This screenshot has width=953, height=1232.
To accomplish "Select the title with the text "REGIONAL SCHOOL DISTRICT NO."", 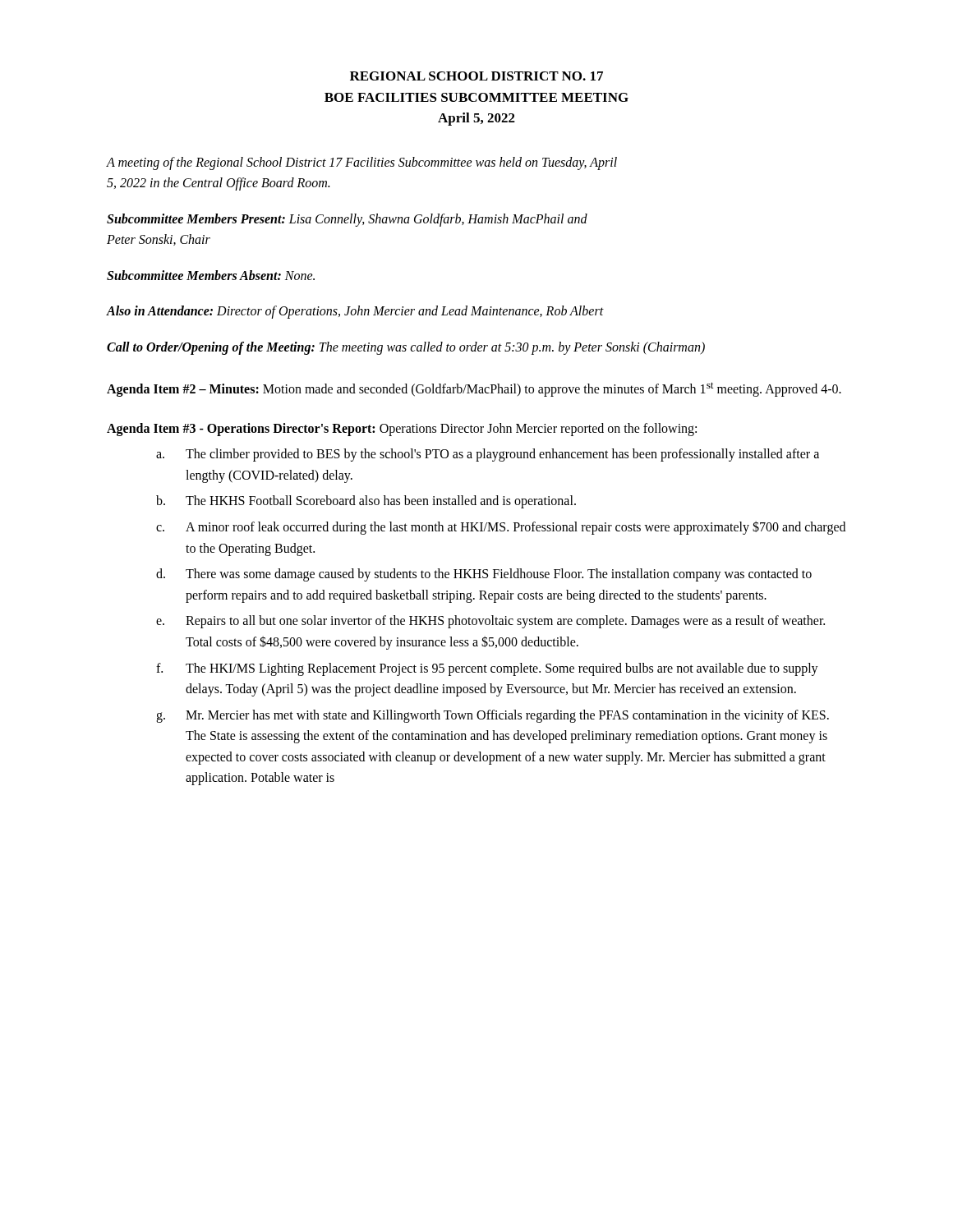I will tap(476, 97).
